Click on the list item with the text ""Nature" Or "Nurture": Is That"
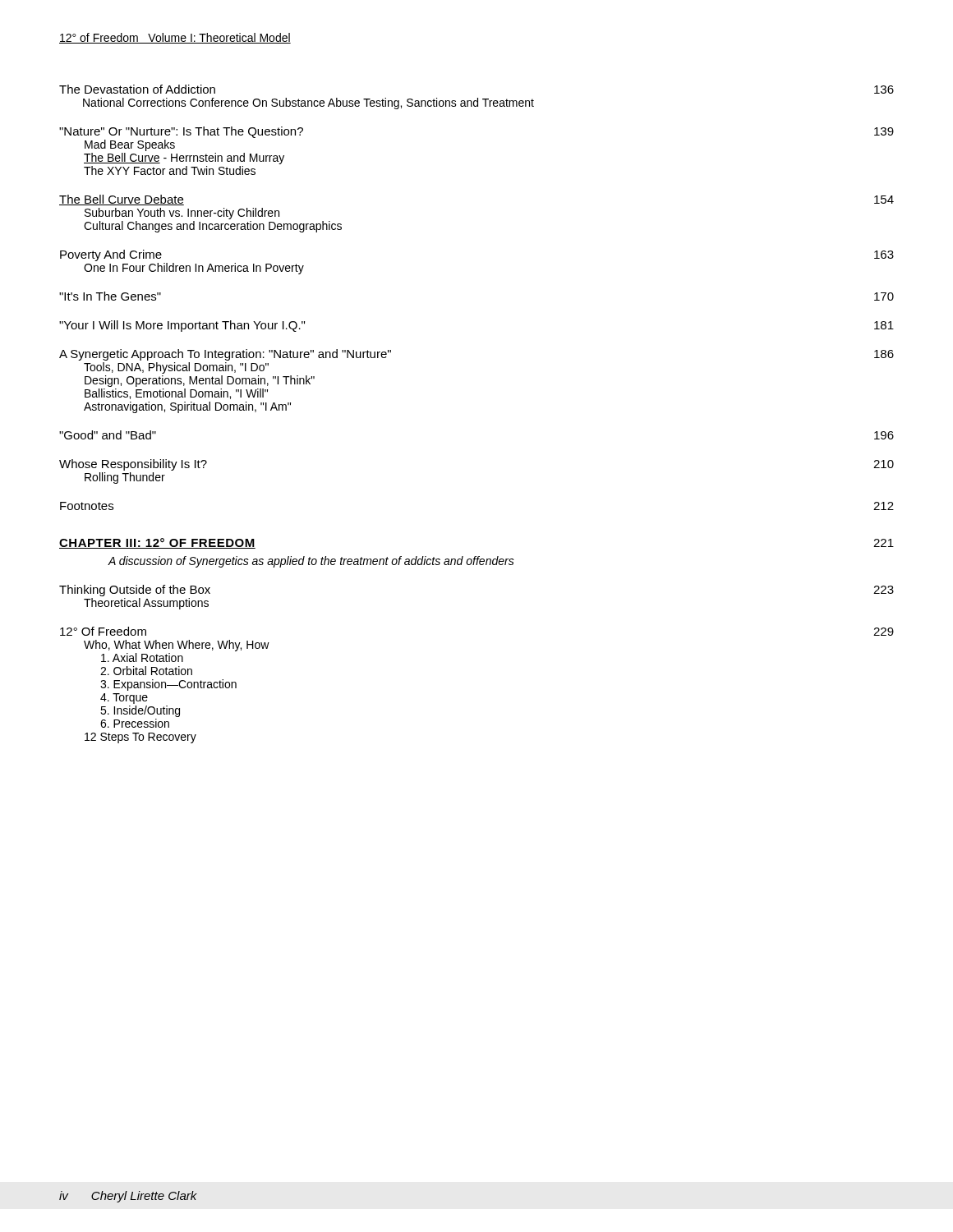This screenshot has height=1232, width=953. point(184,132)
